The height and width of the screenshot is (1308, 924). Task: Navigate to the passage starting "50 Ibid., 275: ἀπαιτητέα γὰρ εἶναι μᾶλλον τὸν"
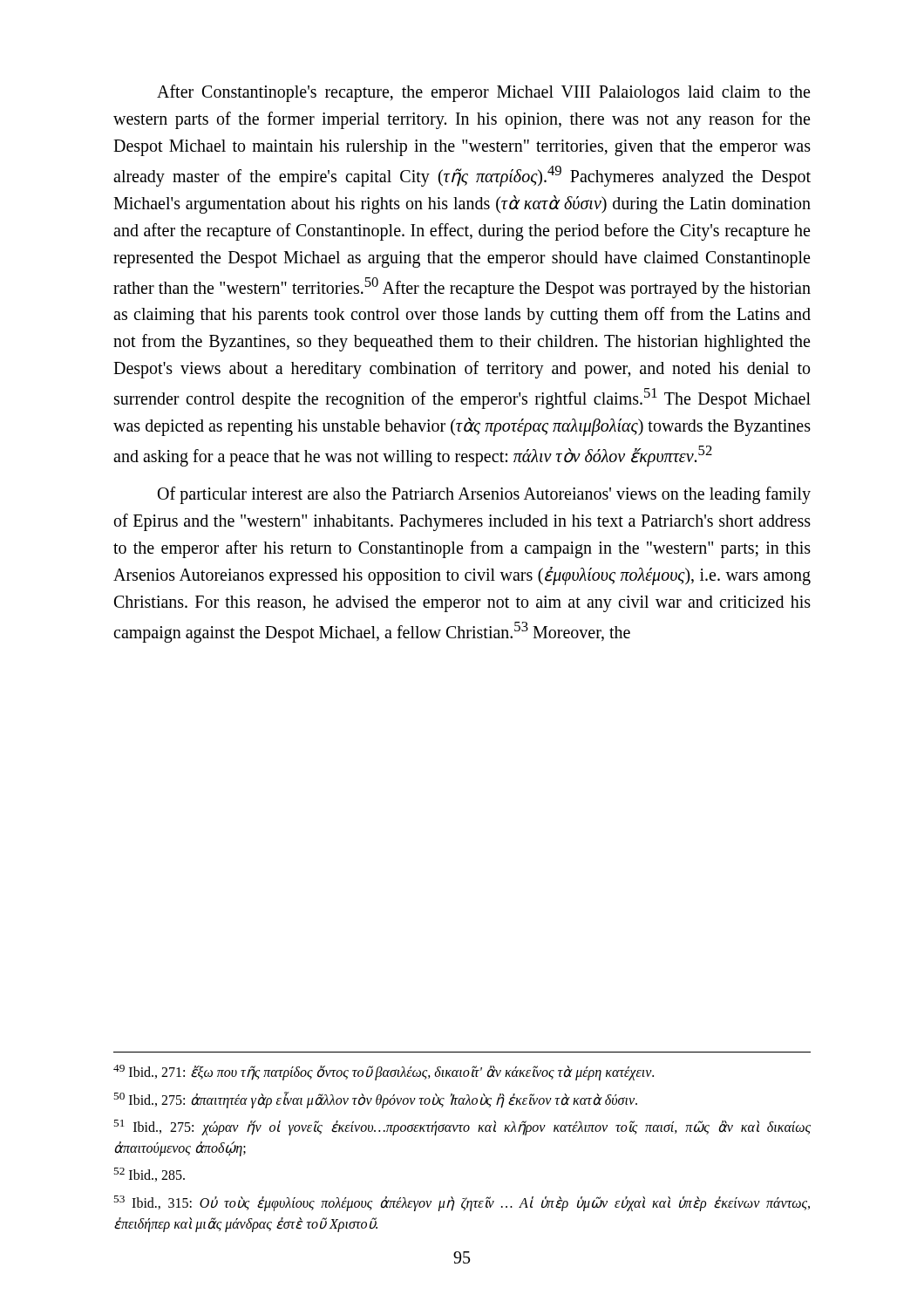tap(376, 1098)
